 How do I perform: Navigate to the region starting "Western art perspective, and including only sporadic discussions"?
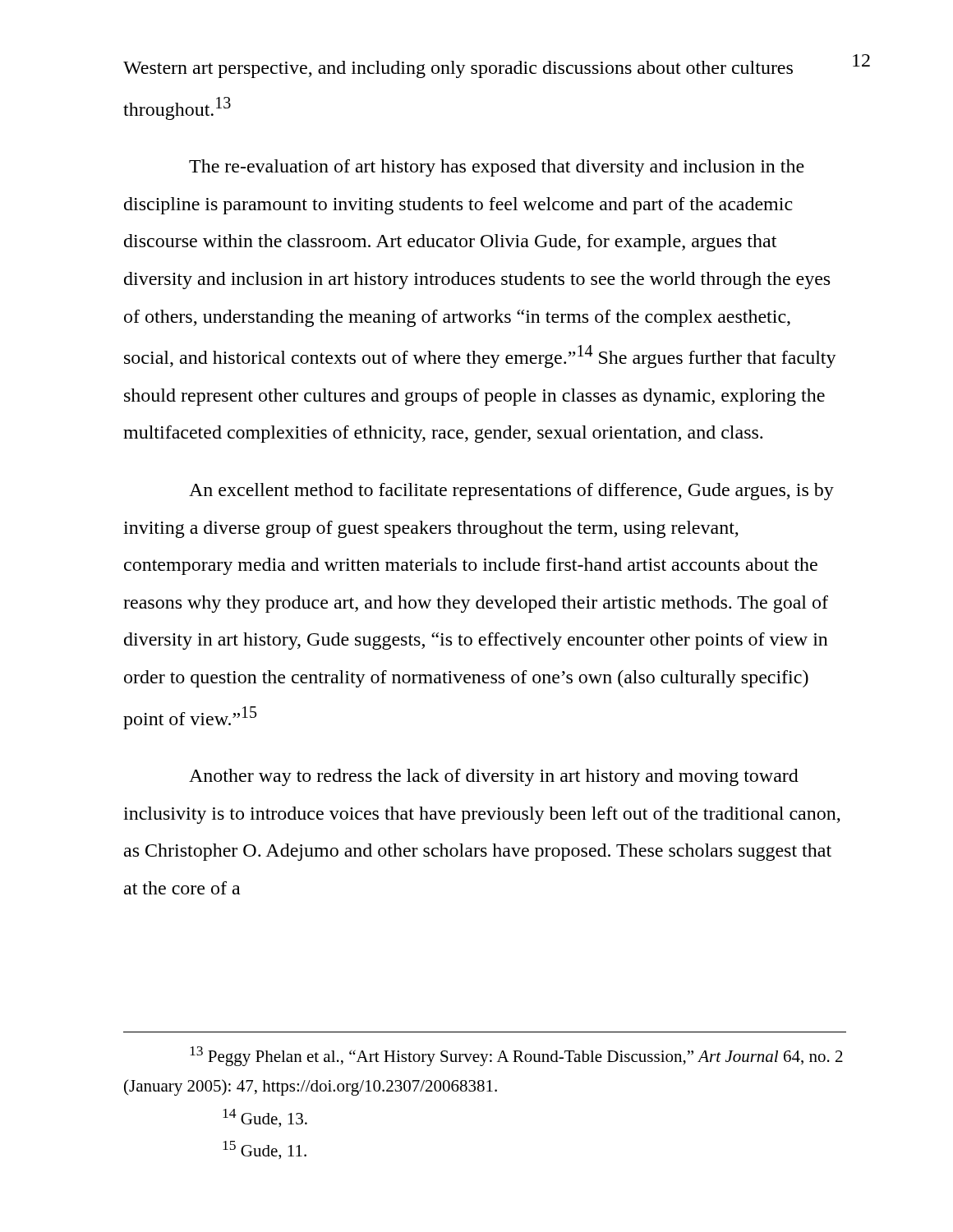coord(458,88)
